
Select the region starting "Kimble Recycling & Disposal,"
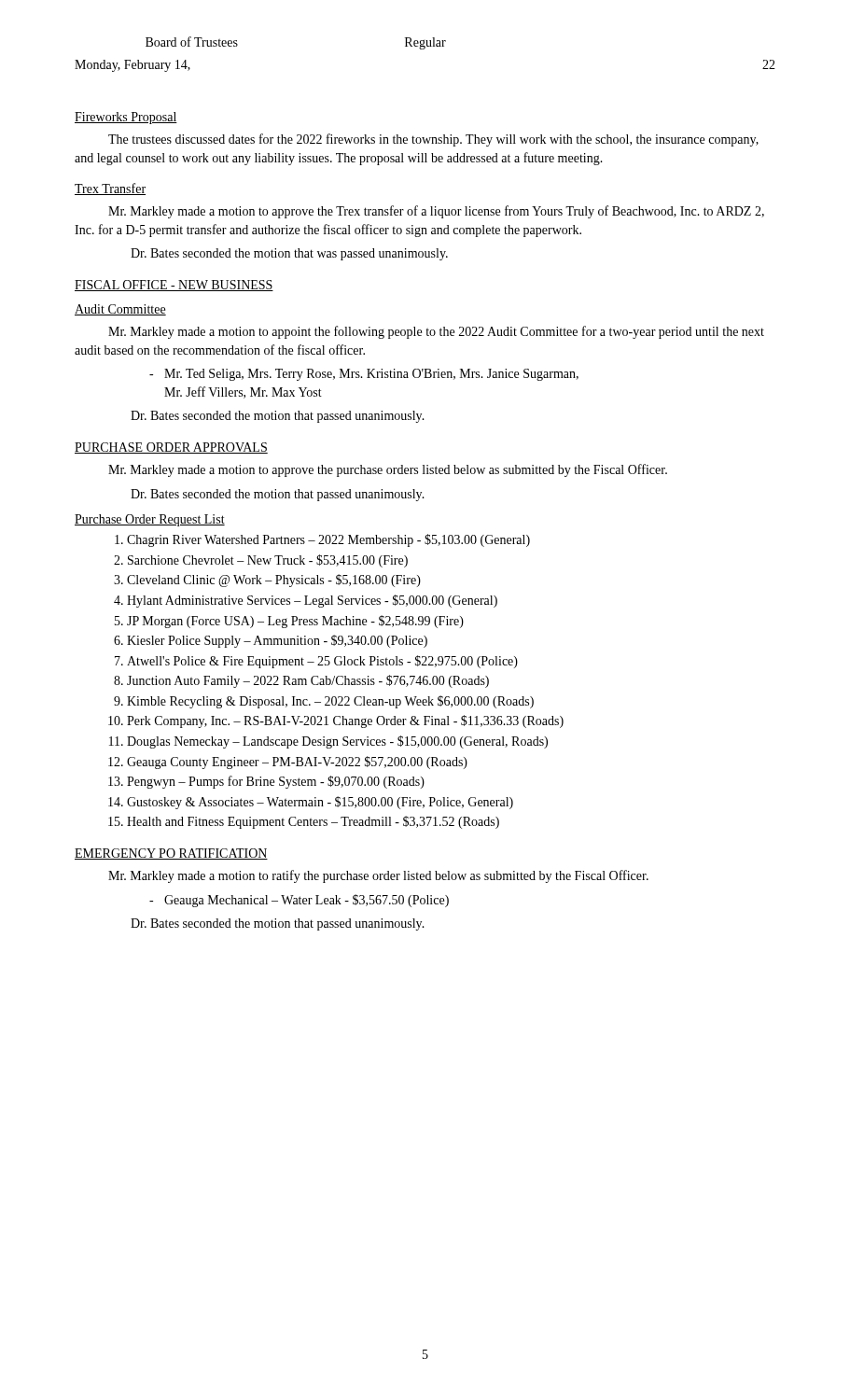pyautogui.click(x=331, y=701)
